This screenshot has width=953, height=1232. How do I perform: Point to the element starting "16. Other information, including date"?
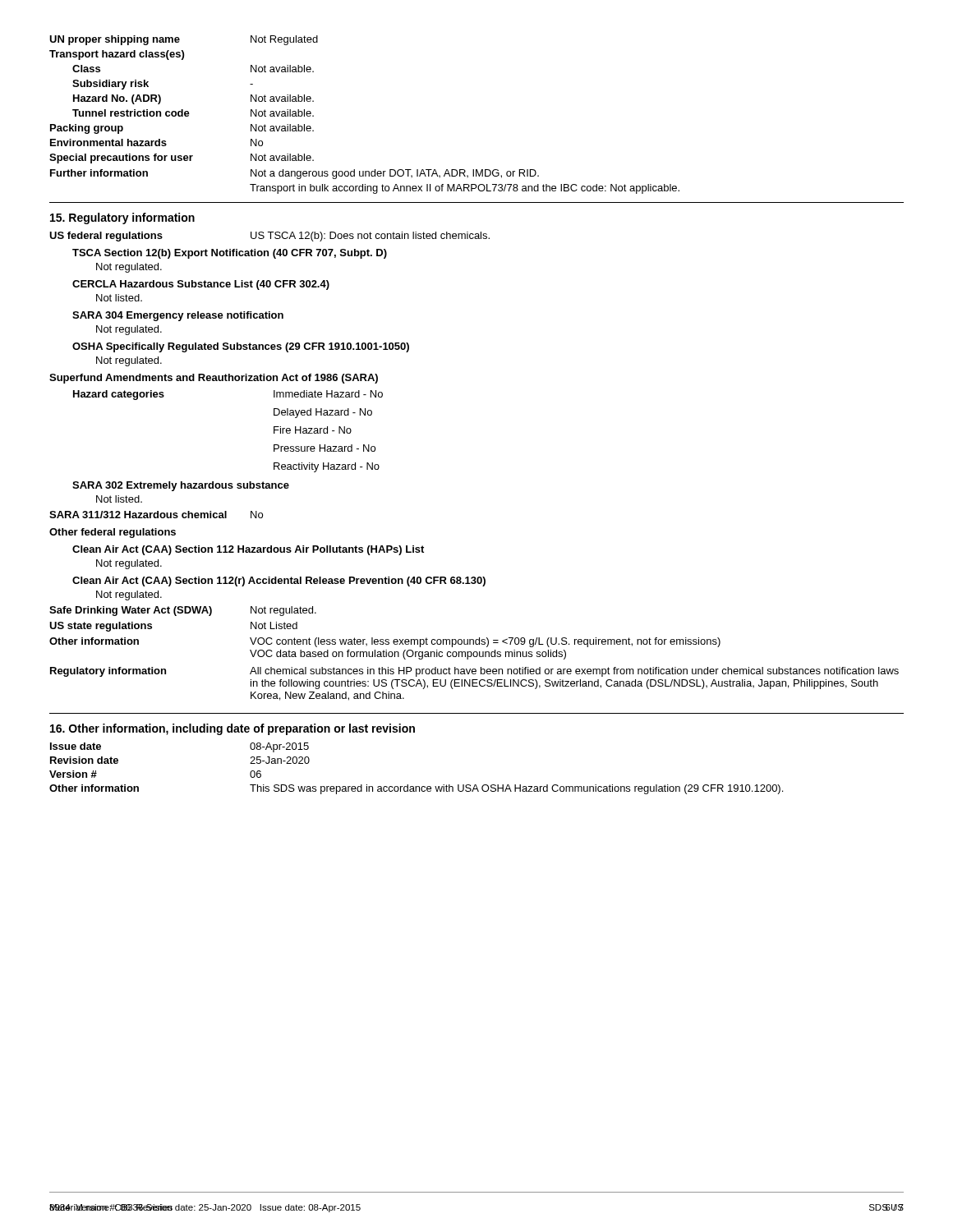(232, 729)
